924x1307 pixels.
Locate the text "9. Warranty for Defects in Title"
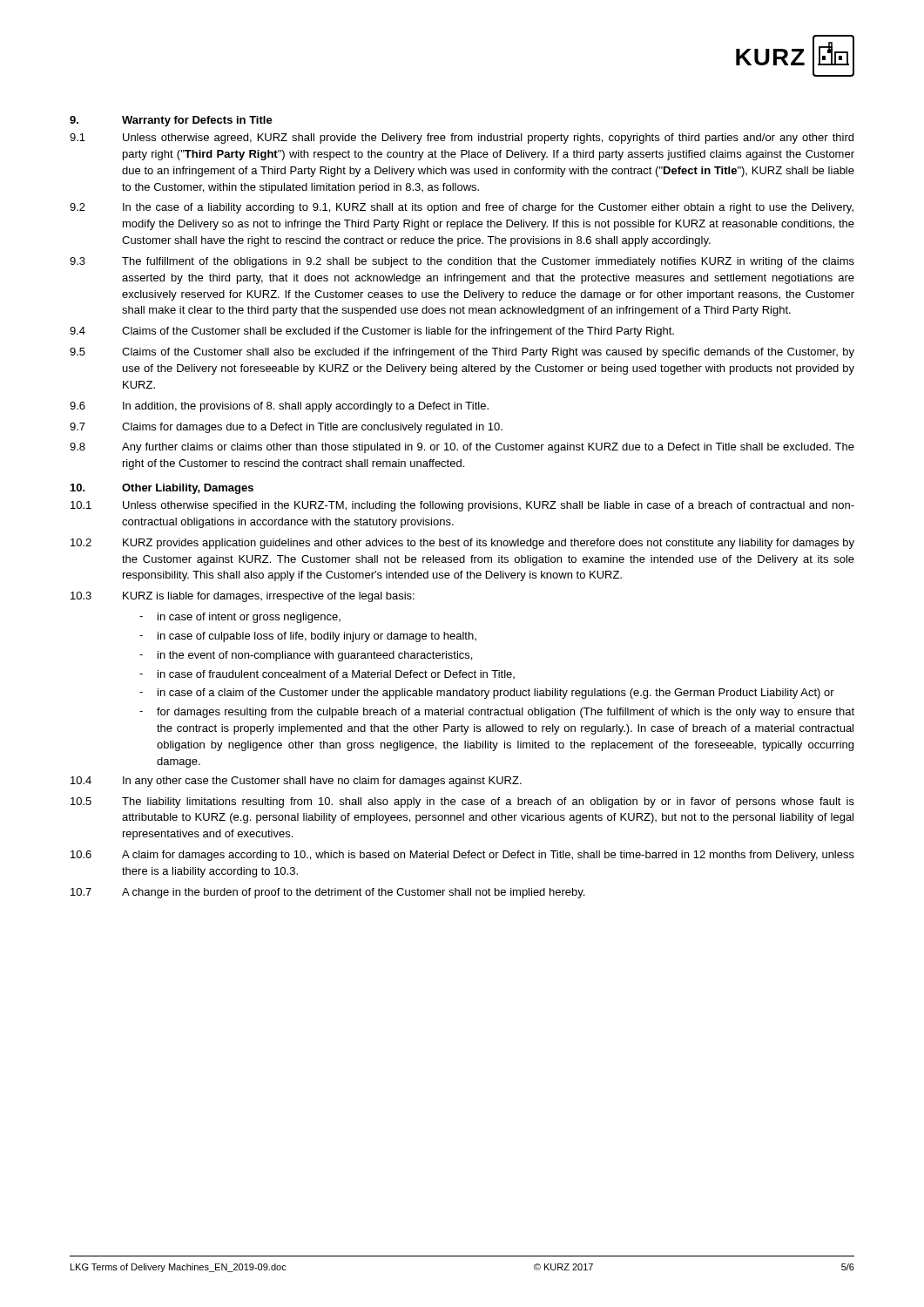pos(171,120)
